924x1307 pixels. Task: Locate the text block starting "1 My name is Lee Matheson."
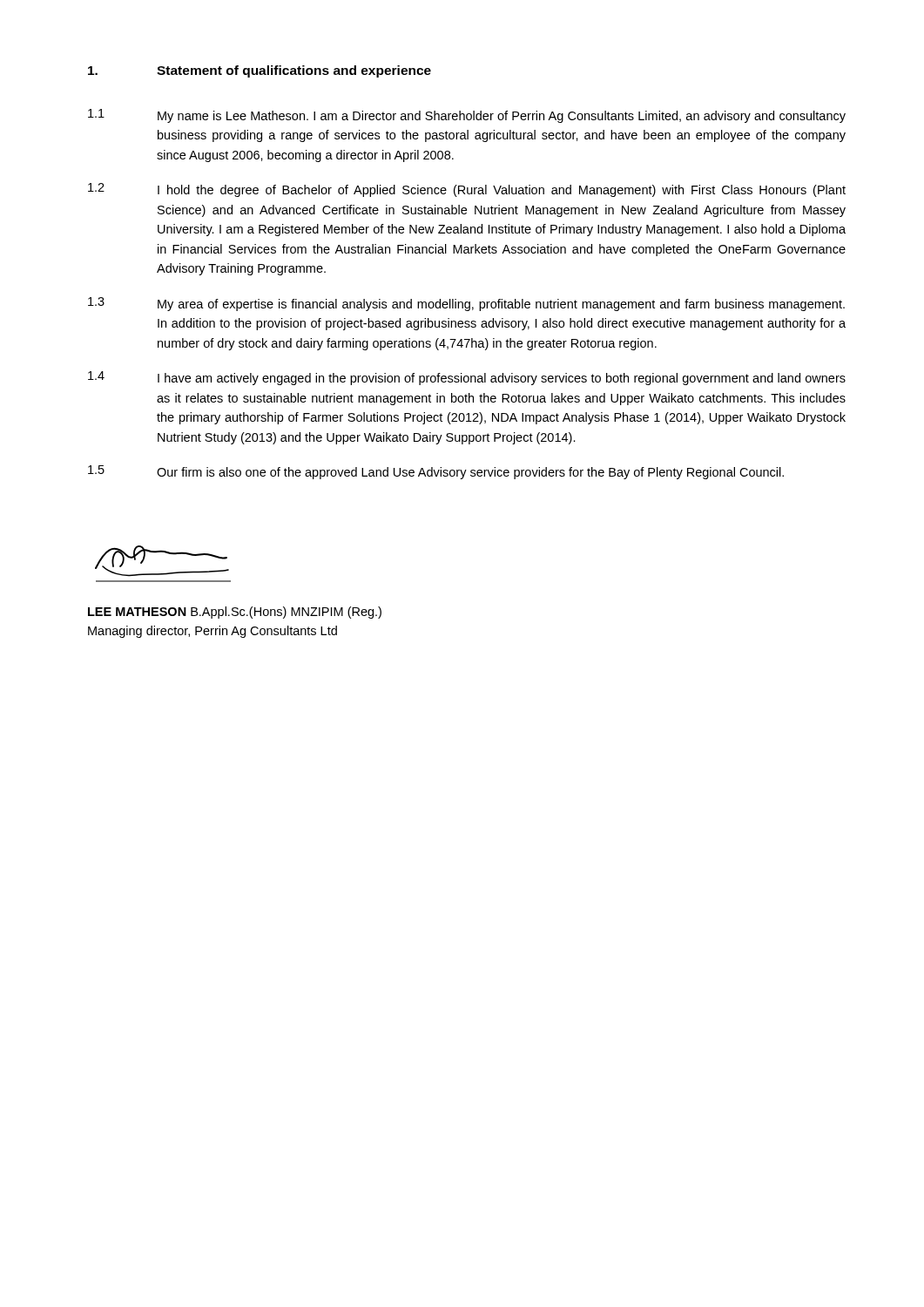[x=466, y=136]
